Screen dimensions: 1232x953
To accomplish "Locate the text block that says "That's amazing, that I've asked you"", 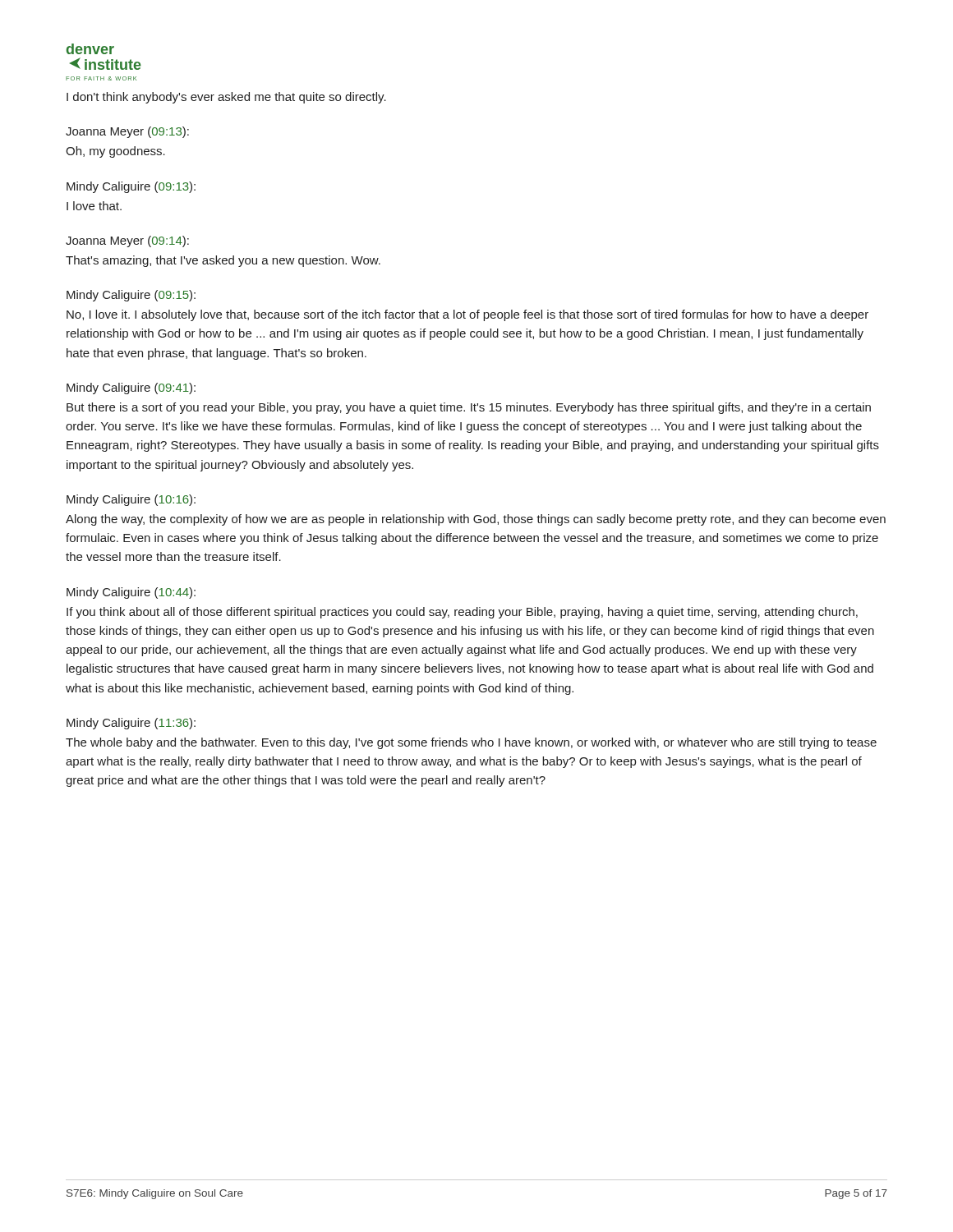I will [x=223, y=260].
